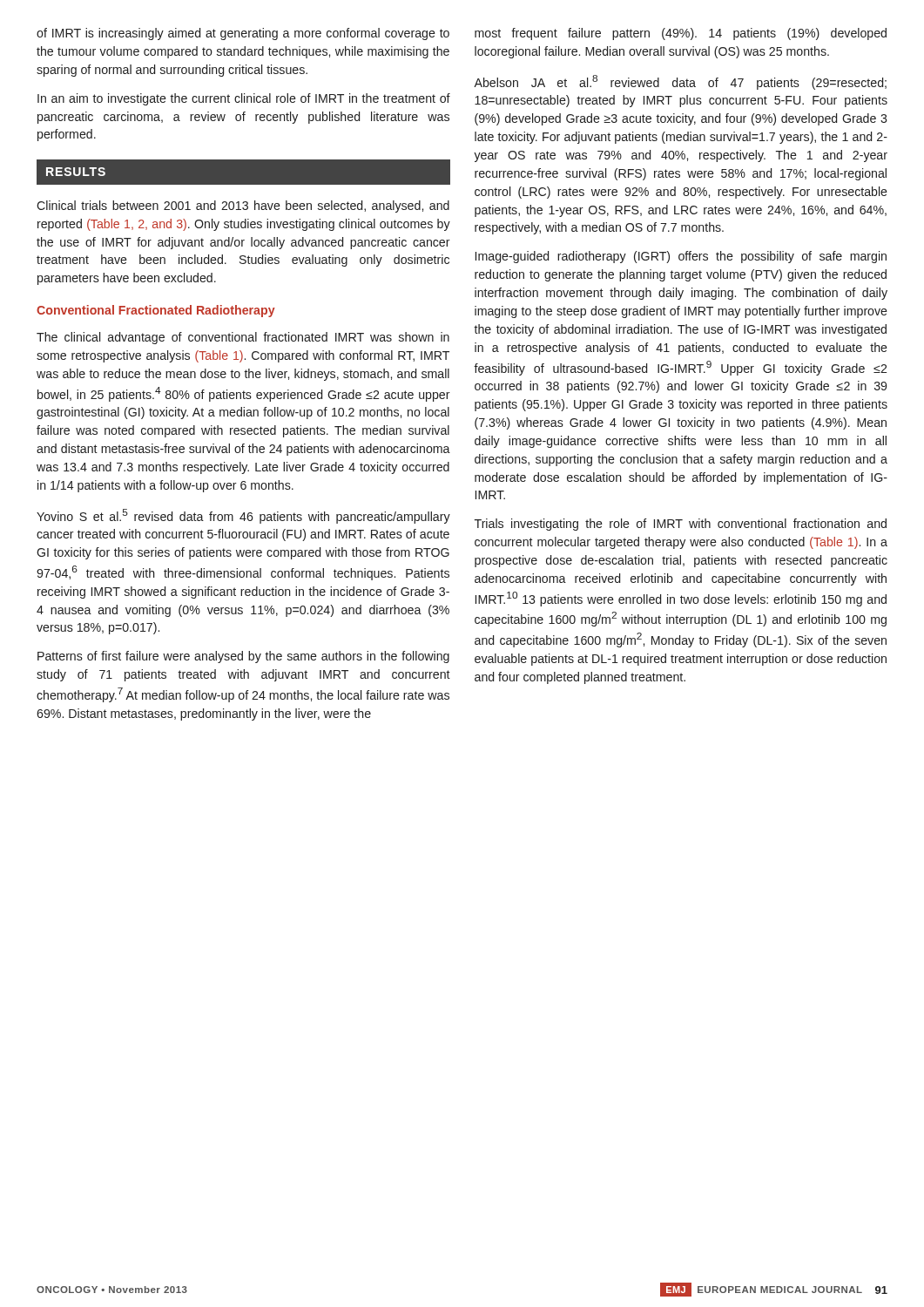This screenshot has width=924, height=1307.
Task: Find the block on this page that starts "Trials investigating the role"
Action: [x=681, y=601]
